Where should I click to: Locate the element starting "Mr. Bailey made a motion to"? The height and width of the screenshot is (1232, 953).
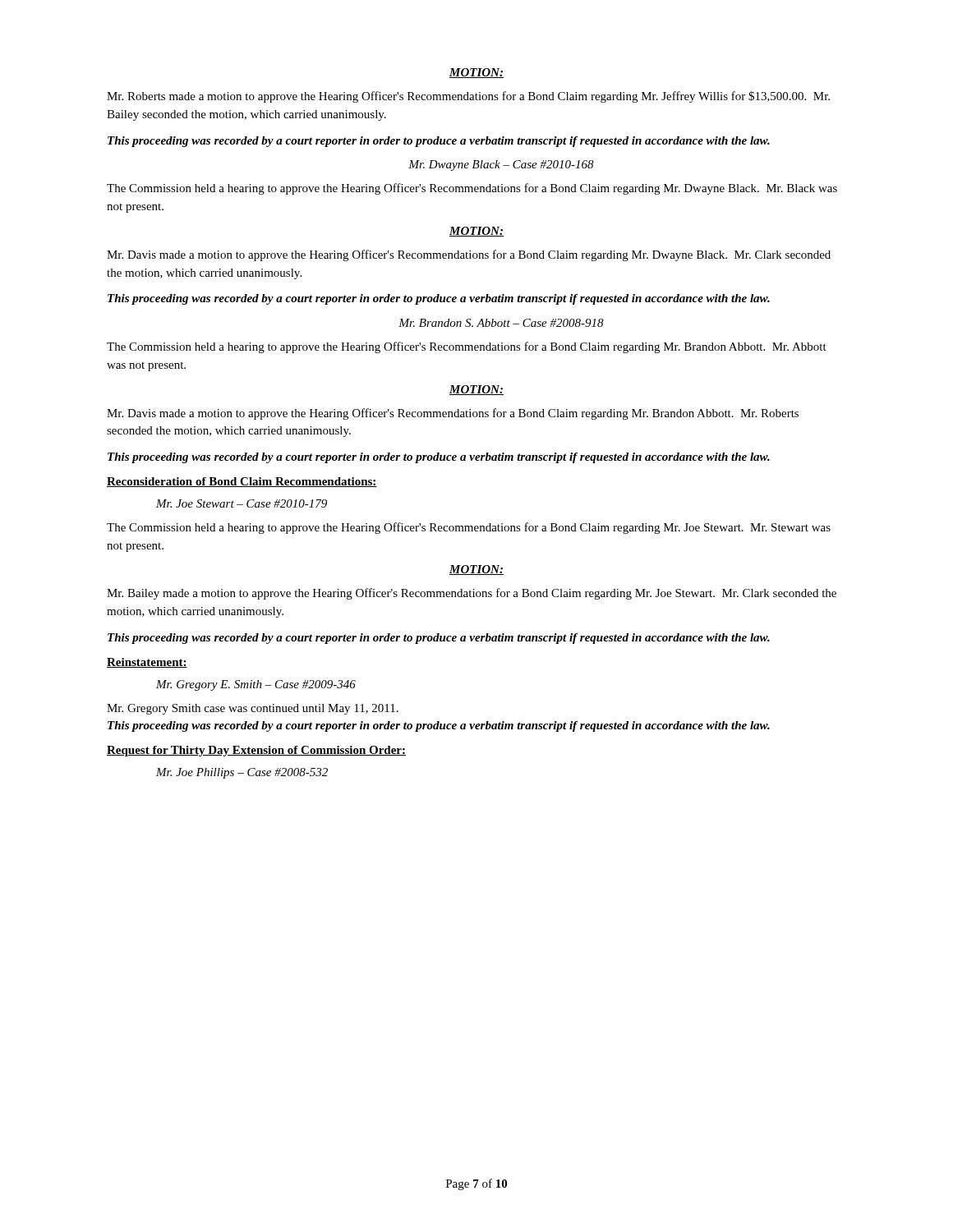click(476, 603)
